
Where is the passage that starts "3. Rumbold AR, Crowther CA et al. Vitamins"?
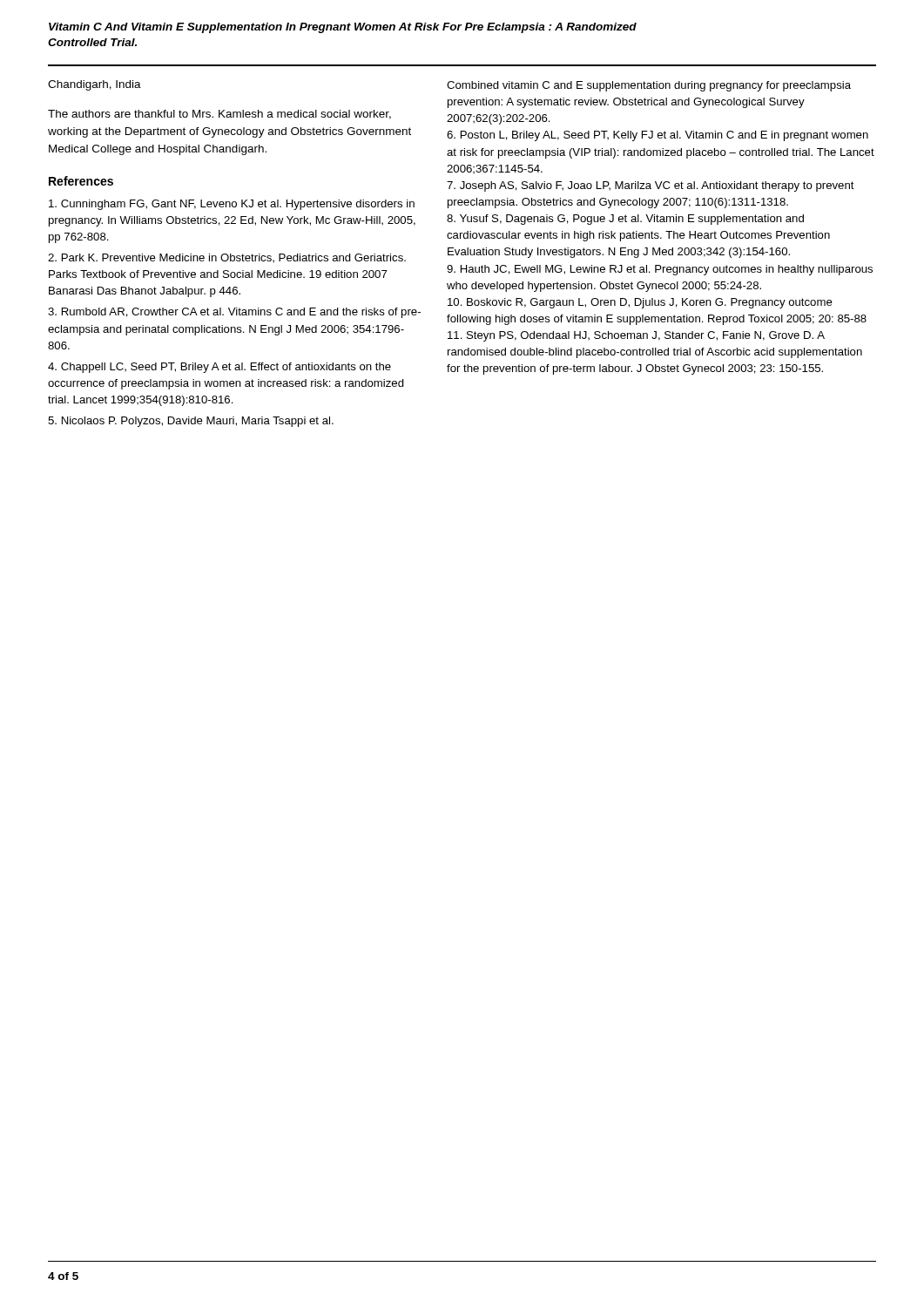click(x=234, y=329)
